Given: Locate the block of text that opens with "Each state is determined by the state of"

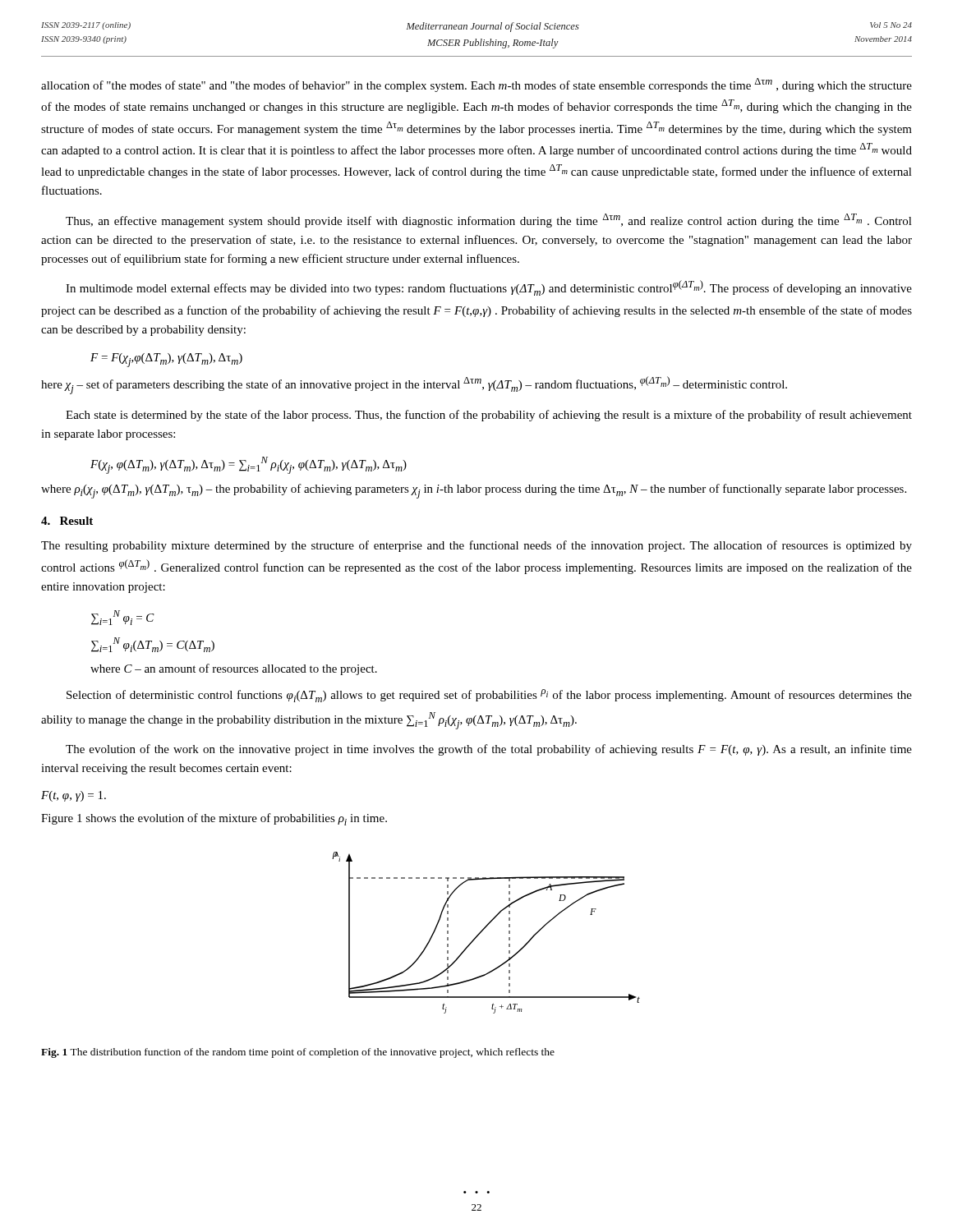Looking at the screenshot, I should tap(476, 424).
